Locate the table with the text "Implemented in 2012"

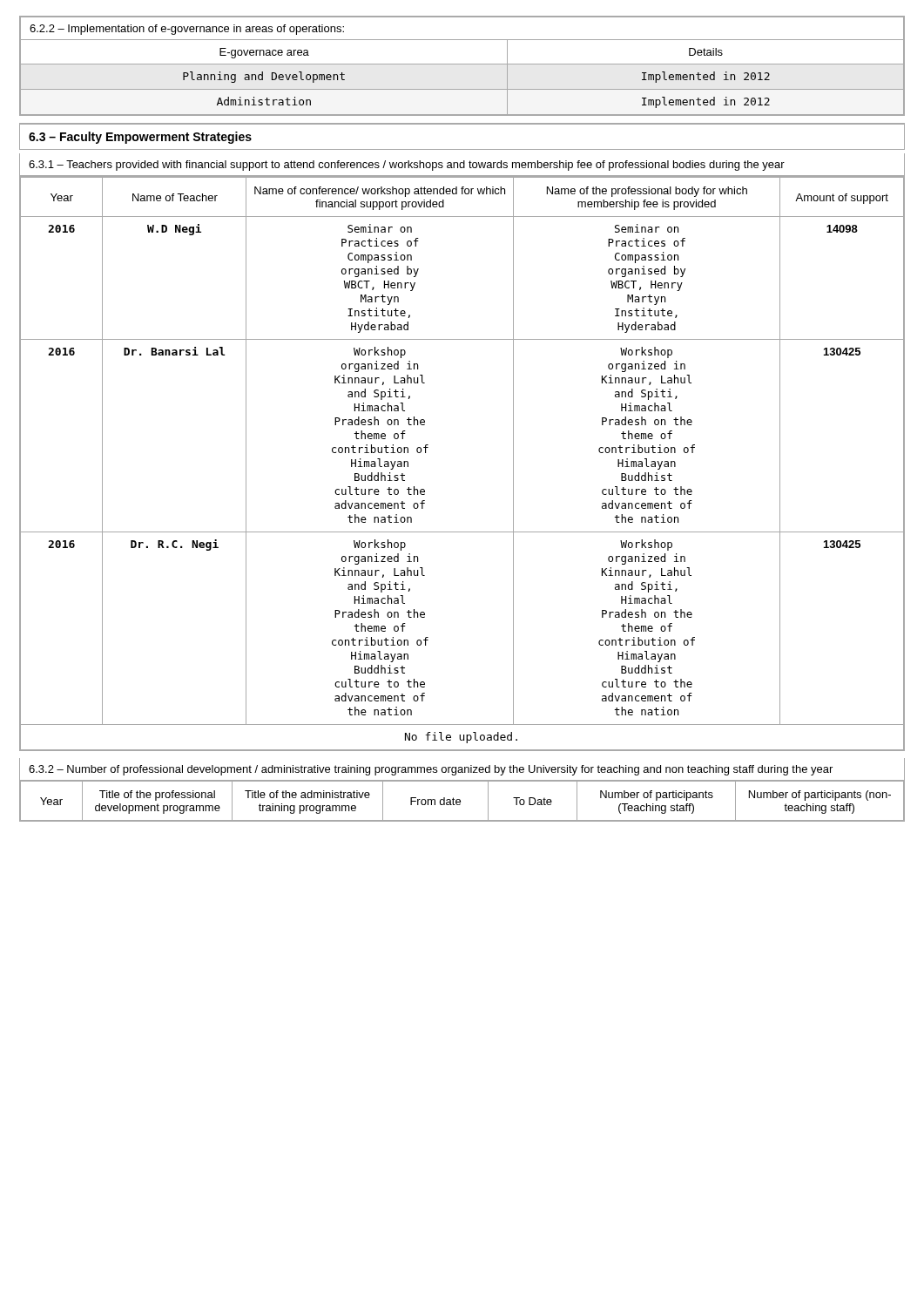coord(462,66)
